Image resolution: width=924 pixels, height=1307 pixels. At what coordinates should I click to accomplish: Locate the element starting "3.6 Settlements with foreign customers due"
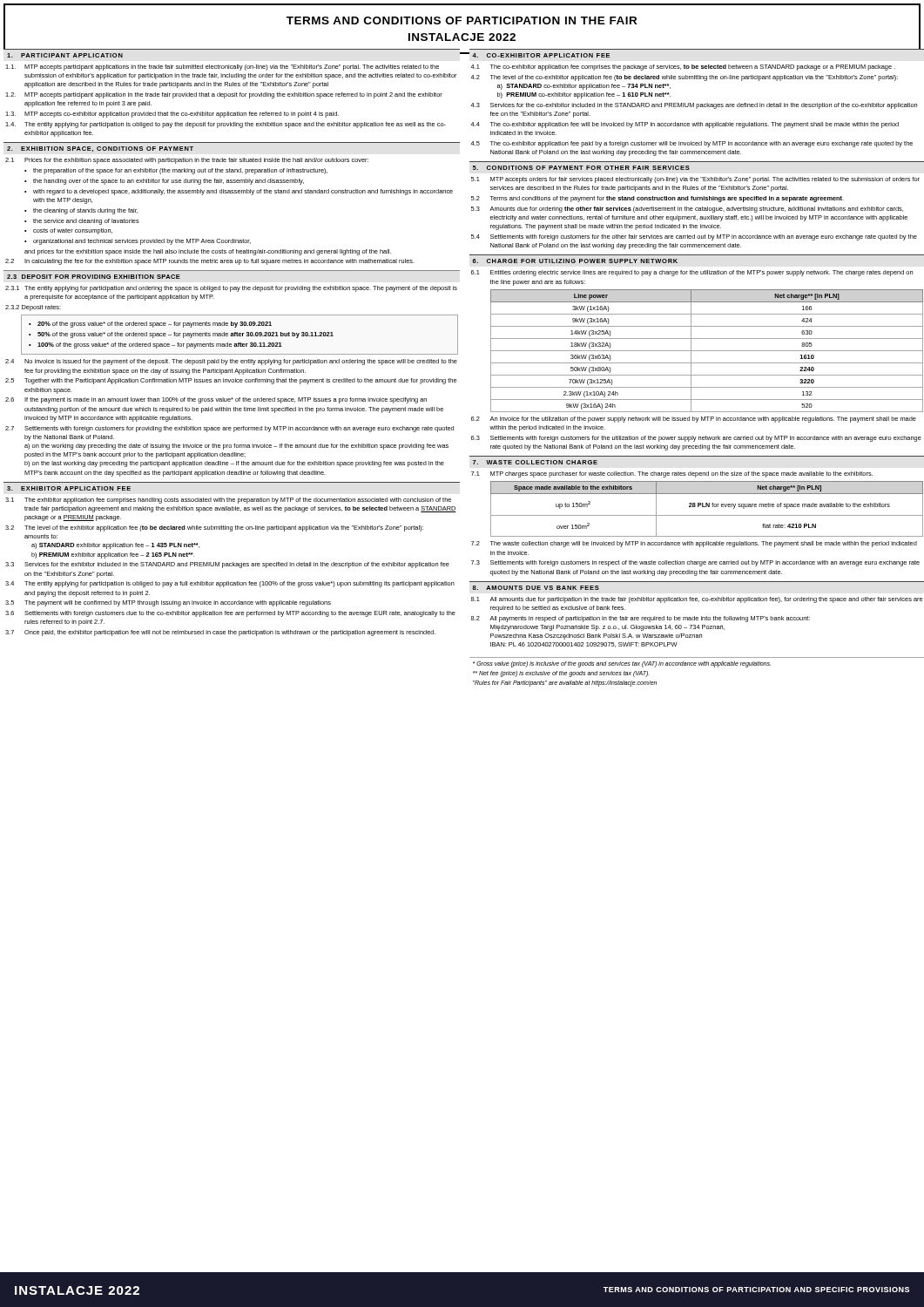(231, 618)
